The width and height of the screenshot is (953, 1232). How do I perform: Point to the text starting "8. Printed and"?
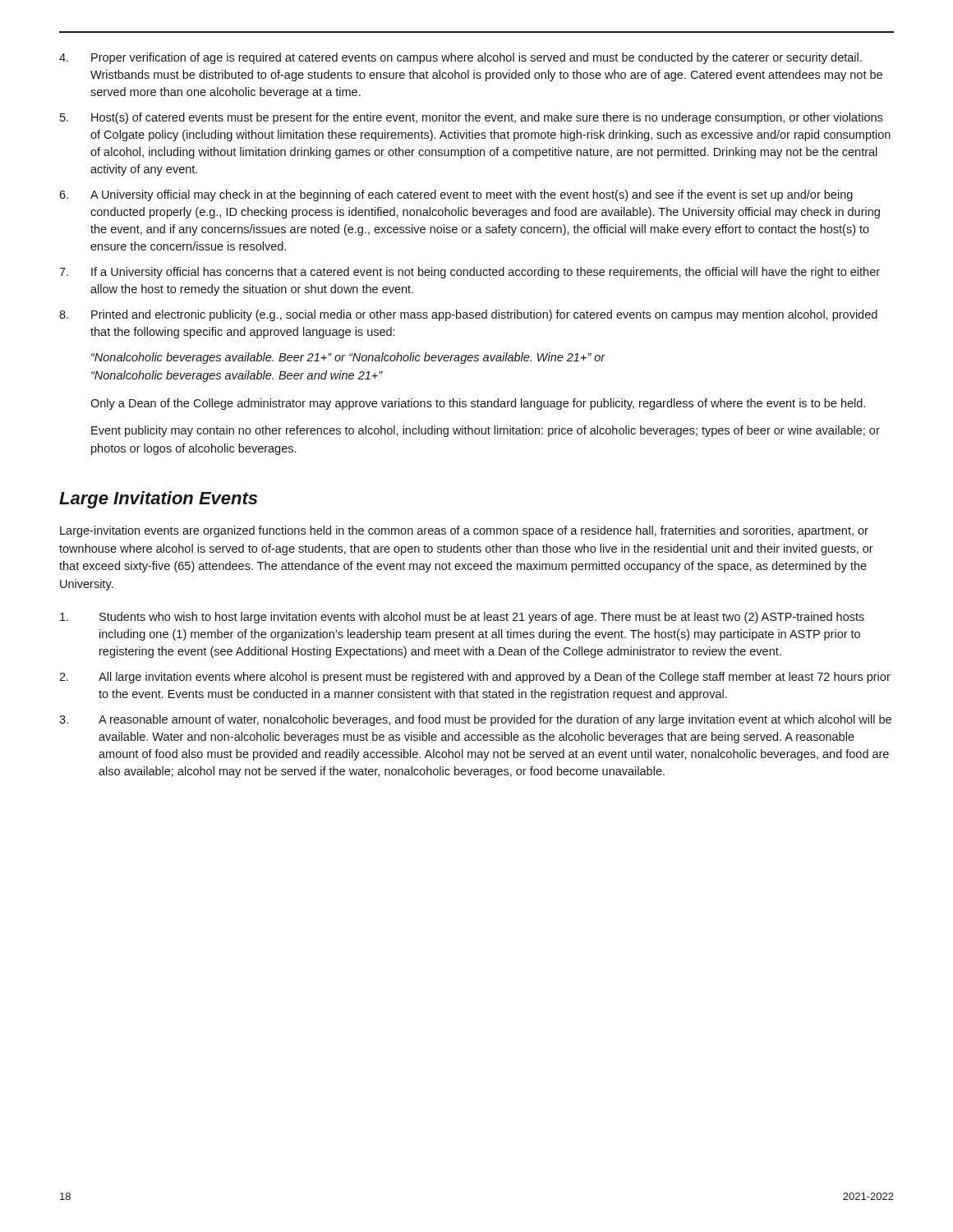click(476, 324)
